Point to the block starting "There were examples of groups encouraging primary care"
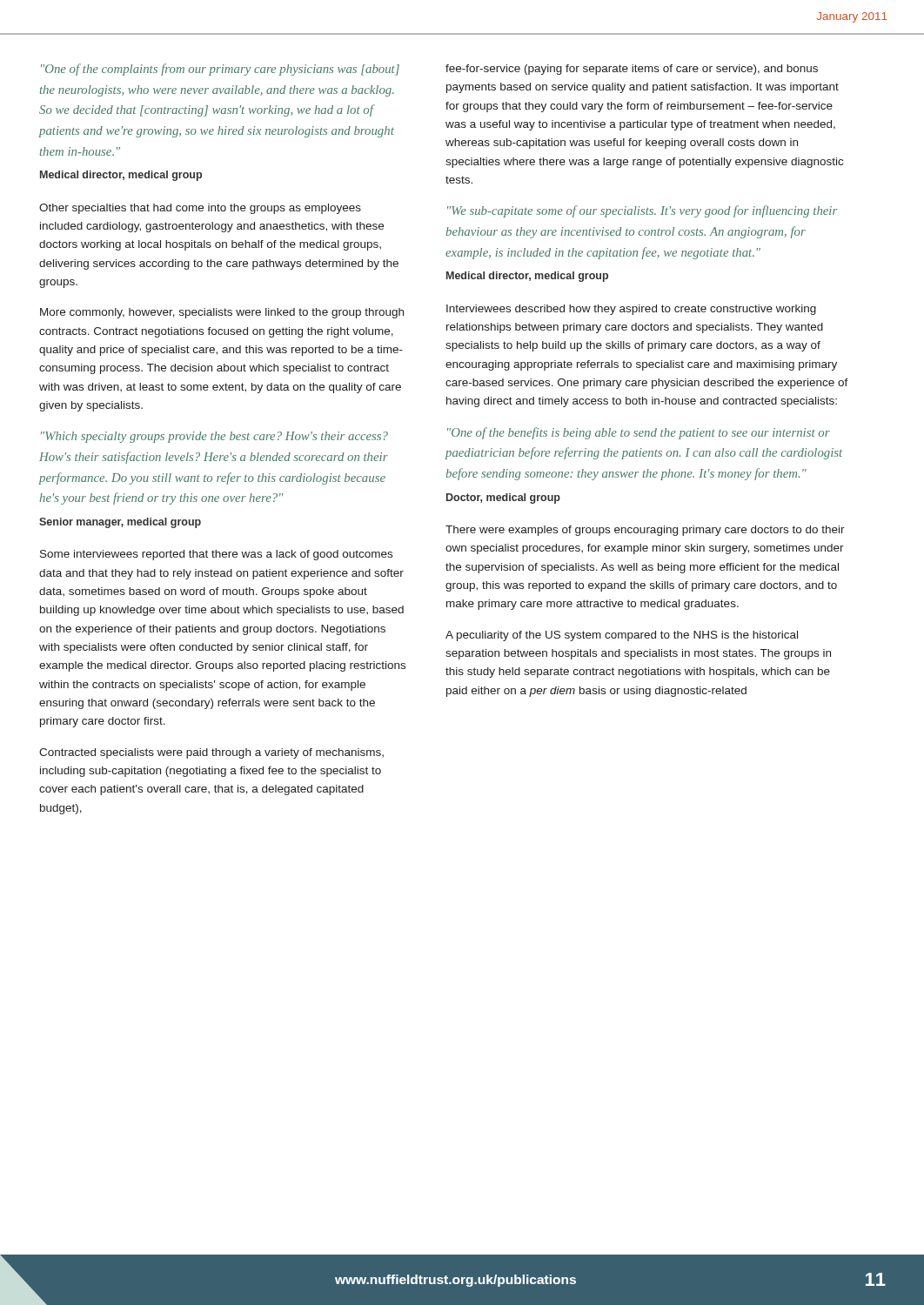This screenshot has width=924, height=1305. (x=649, y=567)
